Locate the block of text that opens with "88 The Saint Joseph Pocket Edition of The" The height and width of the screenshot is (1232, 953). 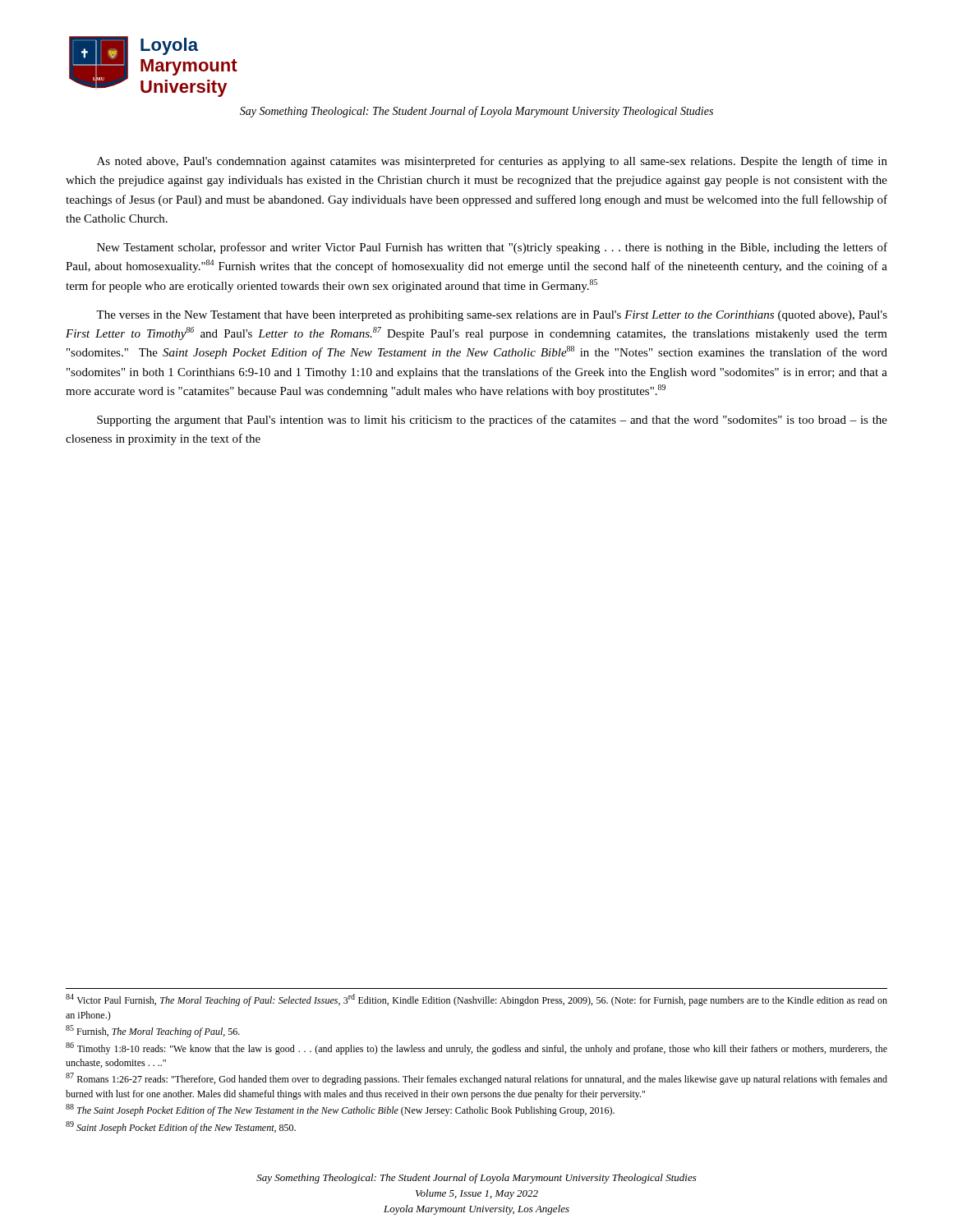pos(340,1110)
